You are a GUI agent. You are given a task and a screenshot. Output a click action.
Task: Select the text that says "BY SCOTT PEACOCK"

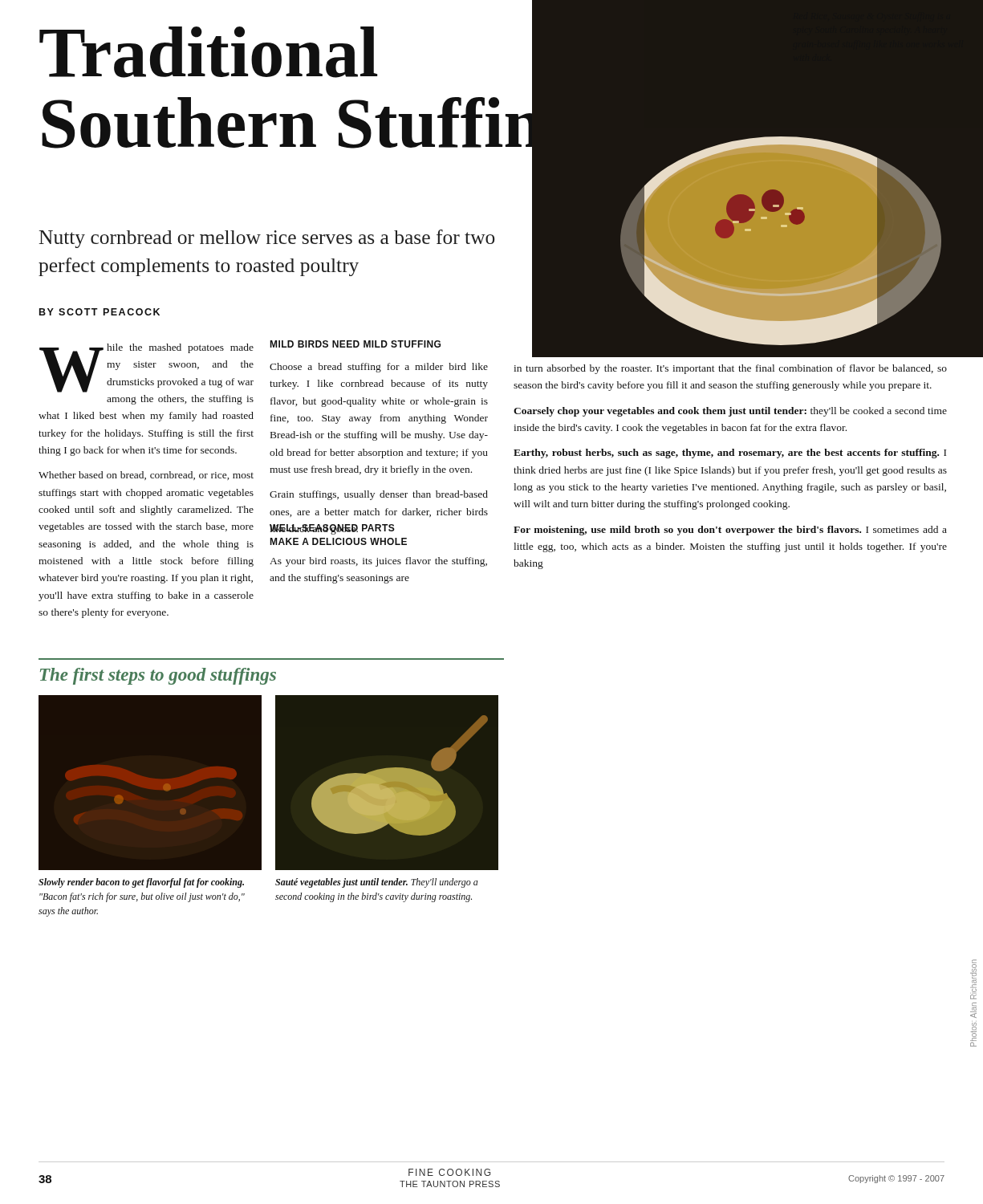pos(100,312)
